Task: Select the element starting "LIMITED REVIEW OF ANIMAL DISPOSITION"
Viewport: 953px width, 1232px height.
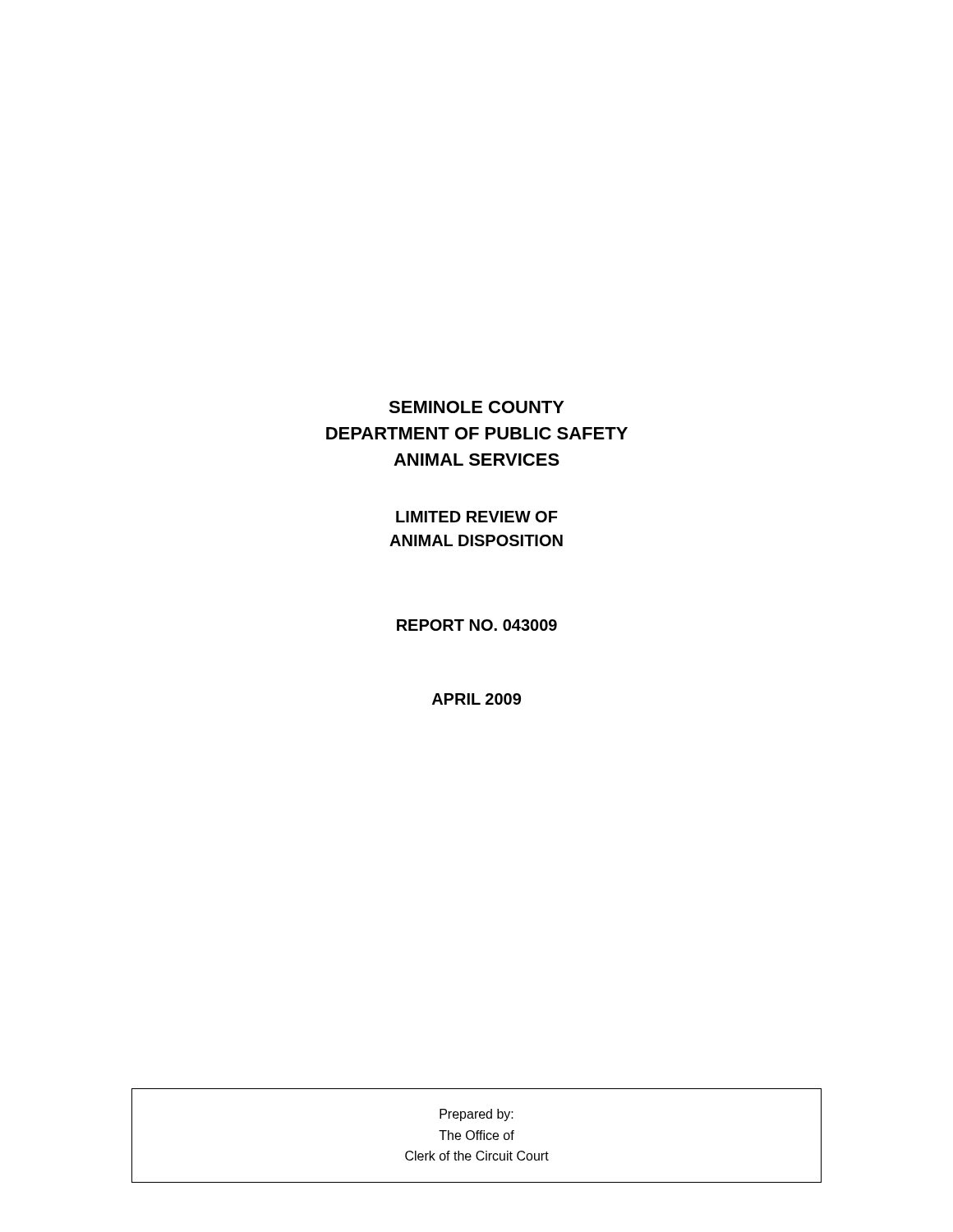Action: point(476,529)
